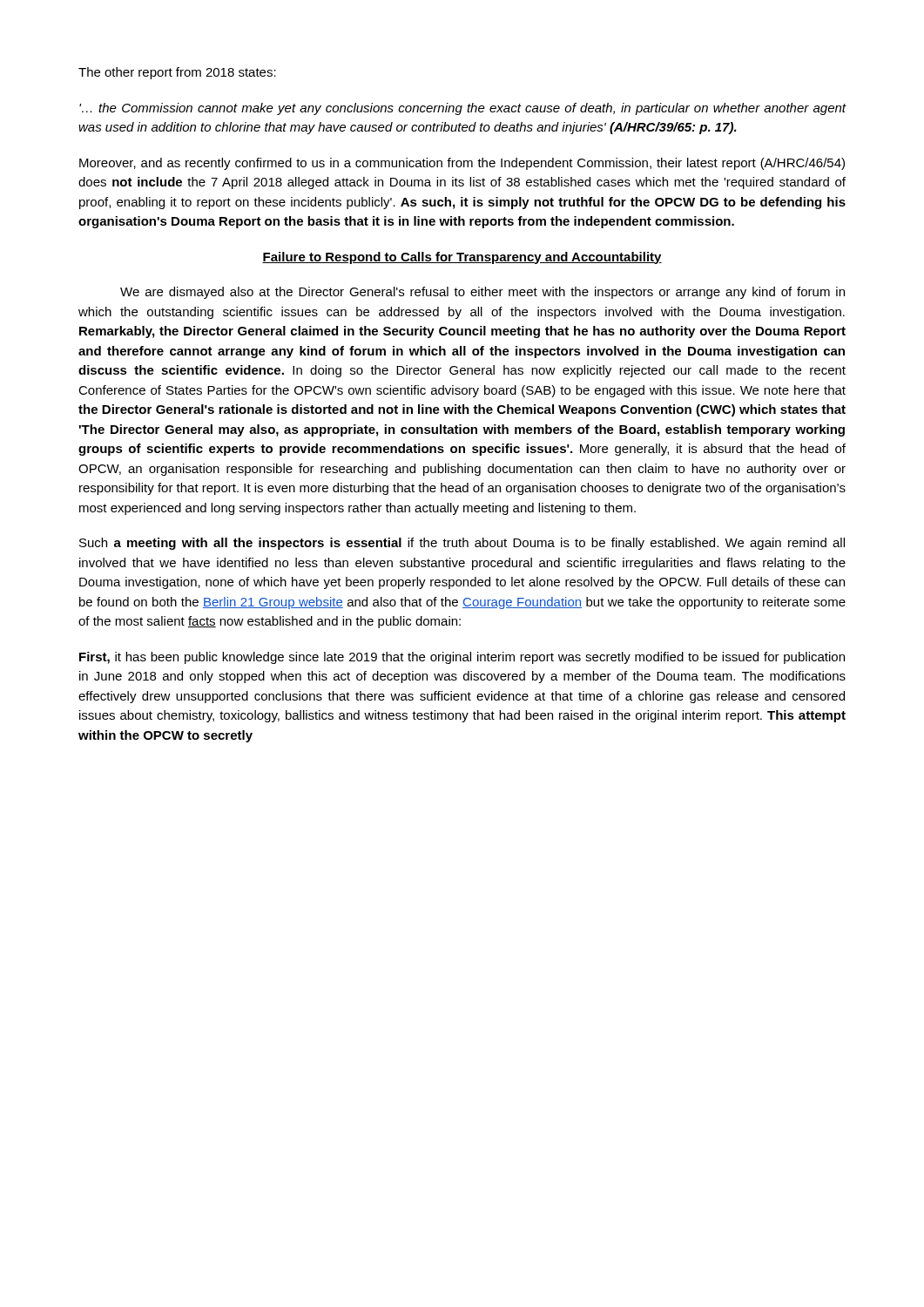Locate the passage starting "'… the Commission"

[462, 118]
